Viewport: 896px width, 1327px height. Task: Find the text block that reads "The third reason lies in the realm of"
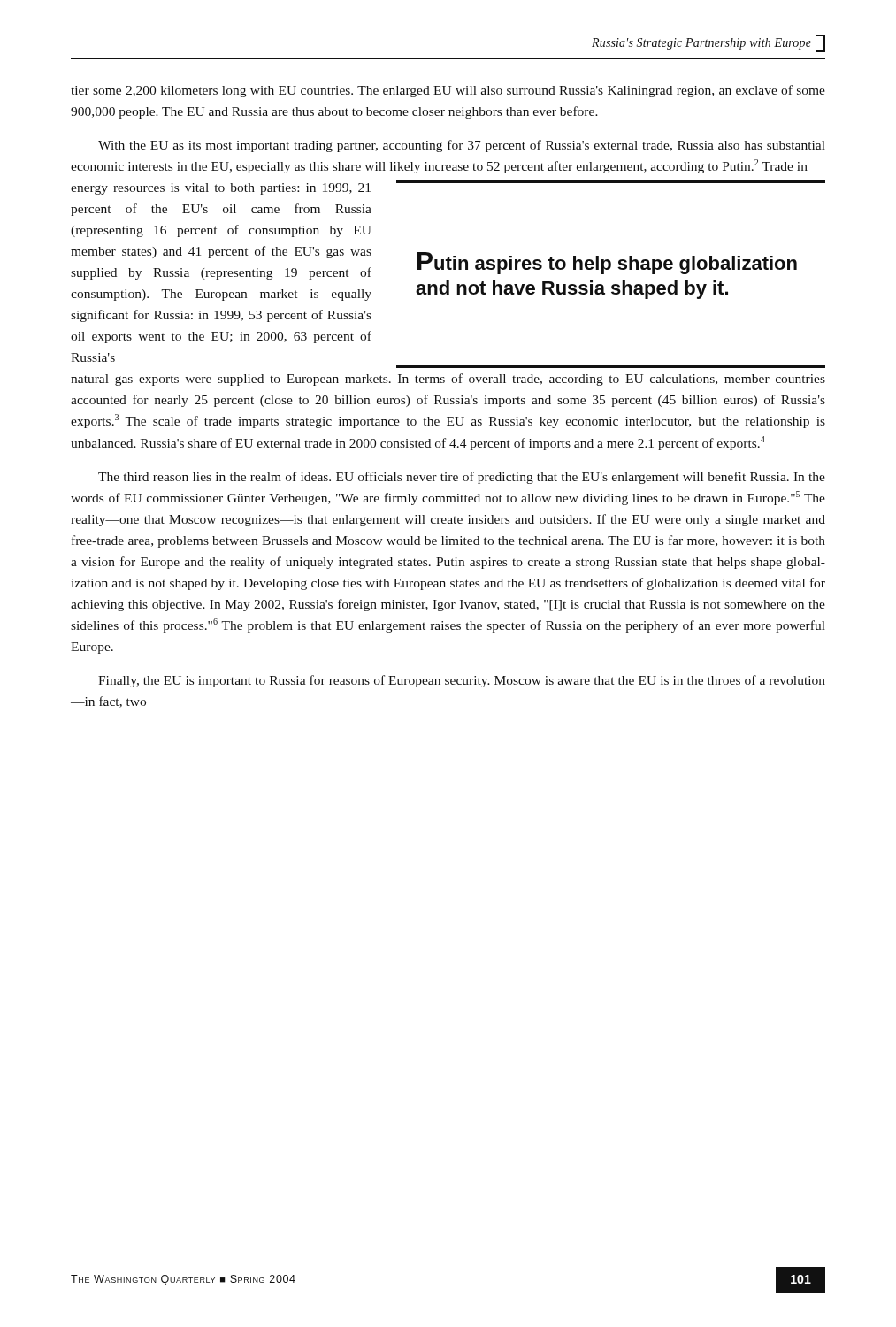(448, 562)
